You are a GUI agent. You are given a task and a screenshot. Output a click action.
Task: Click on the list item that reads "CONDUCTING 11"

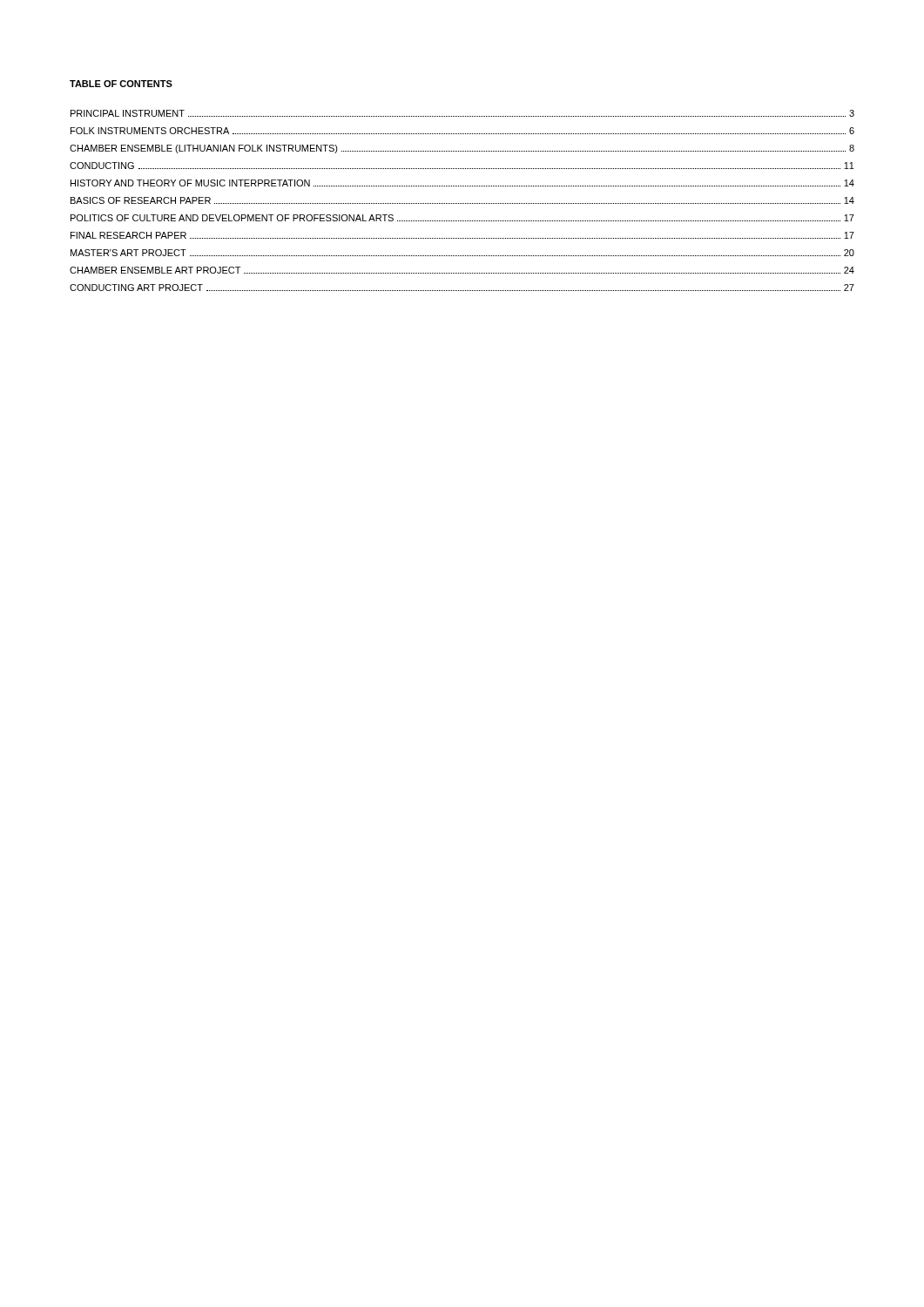click(x=462, y=166)
